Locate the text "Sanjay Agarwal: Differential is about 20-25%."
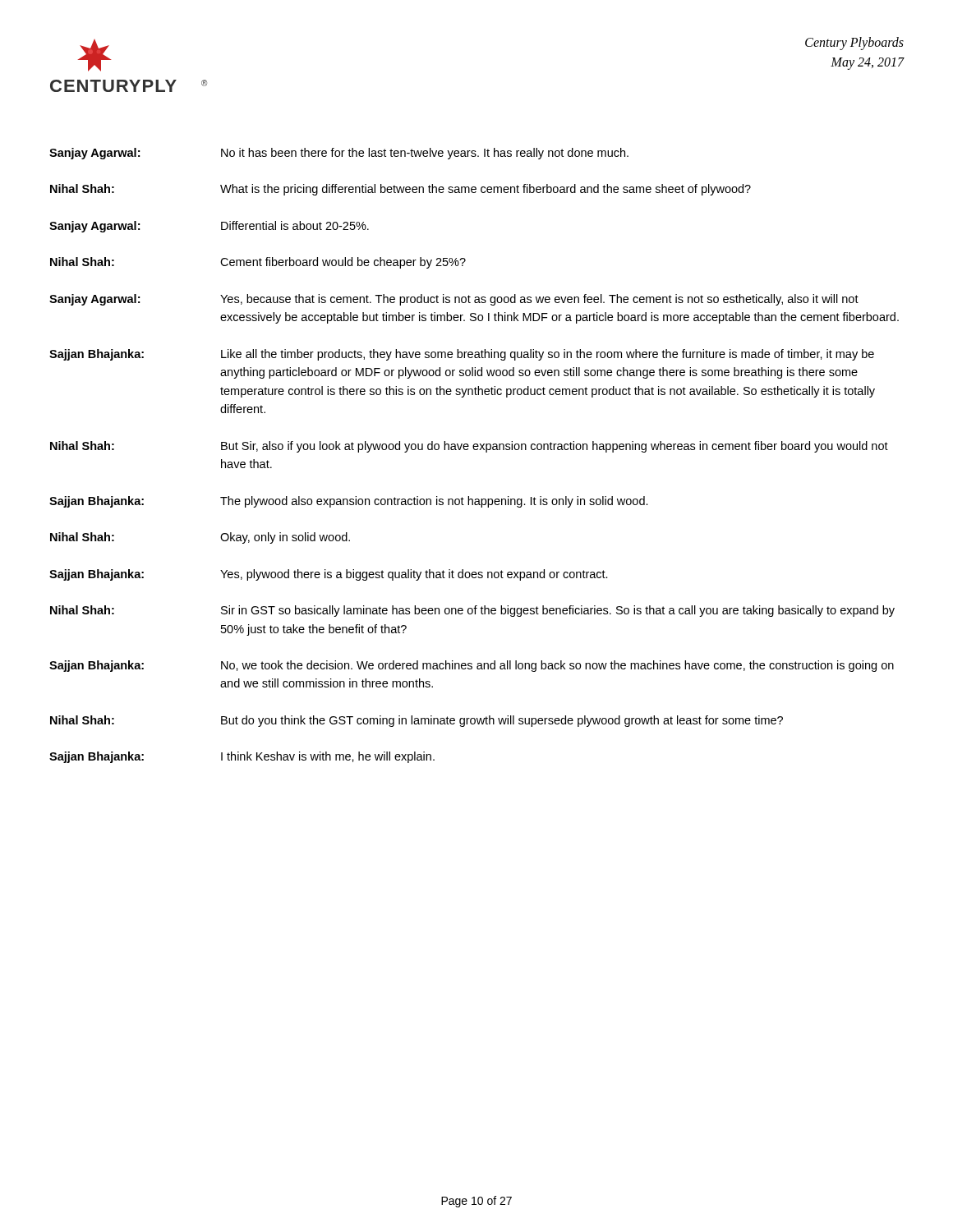The width and height of the screenshot is (953, 1232). click(94, 226)
